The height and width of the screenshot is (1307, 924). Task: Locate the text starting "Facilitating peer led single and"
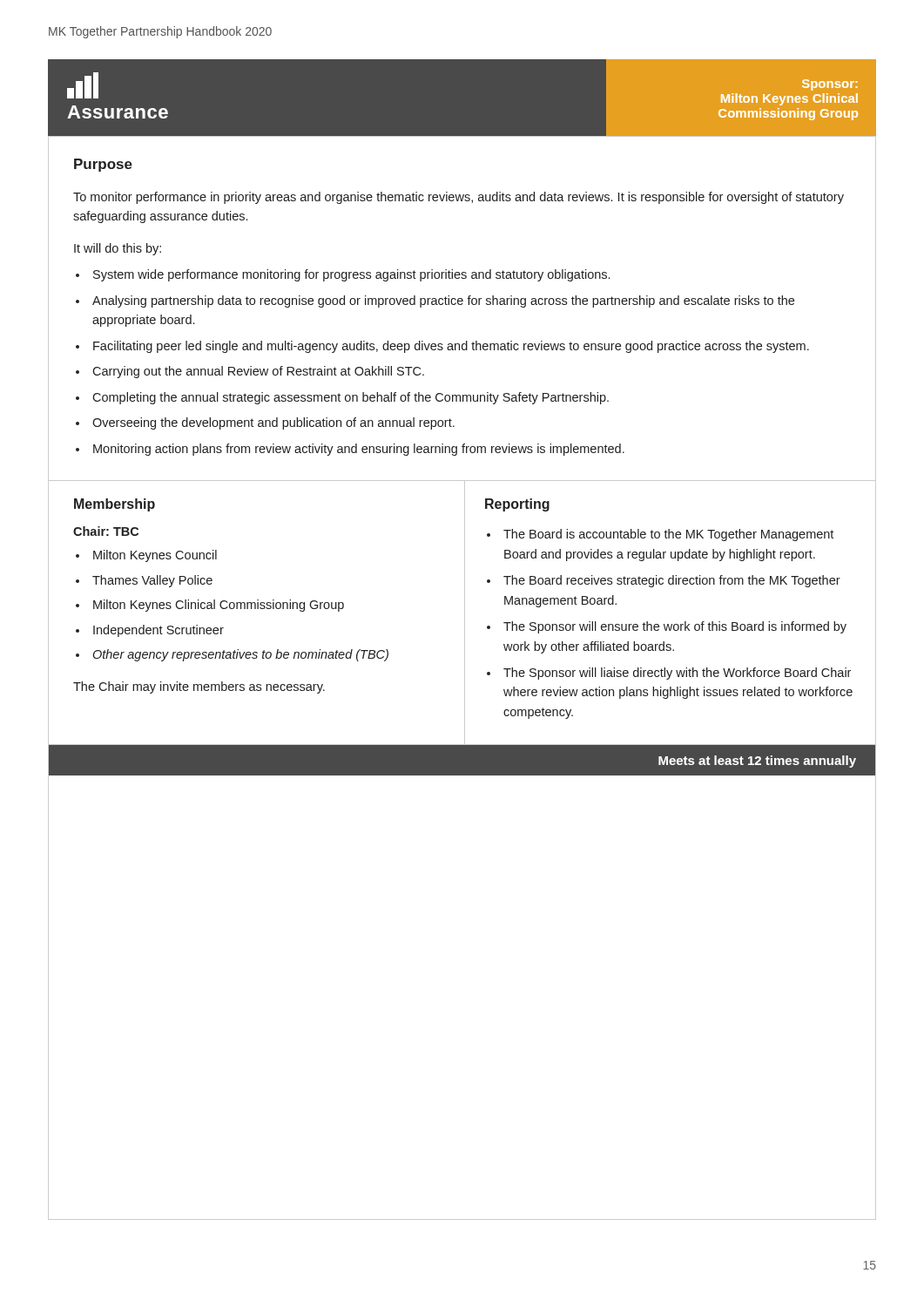[451, 346]
